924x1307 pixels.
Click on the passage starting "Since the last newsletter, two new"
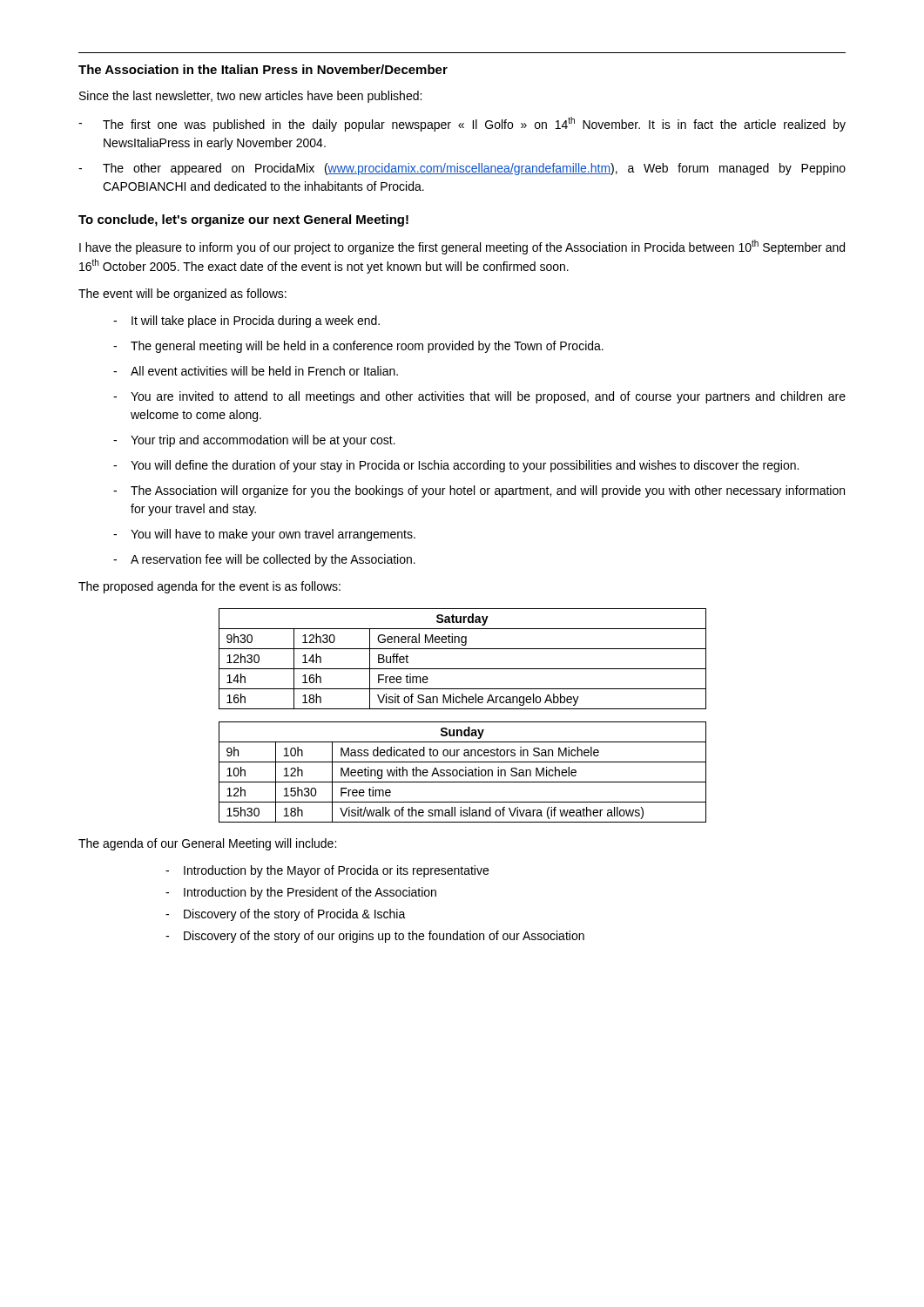click(250, 96)
